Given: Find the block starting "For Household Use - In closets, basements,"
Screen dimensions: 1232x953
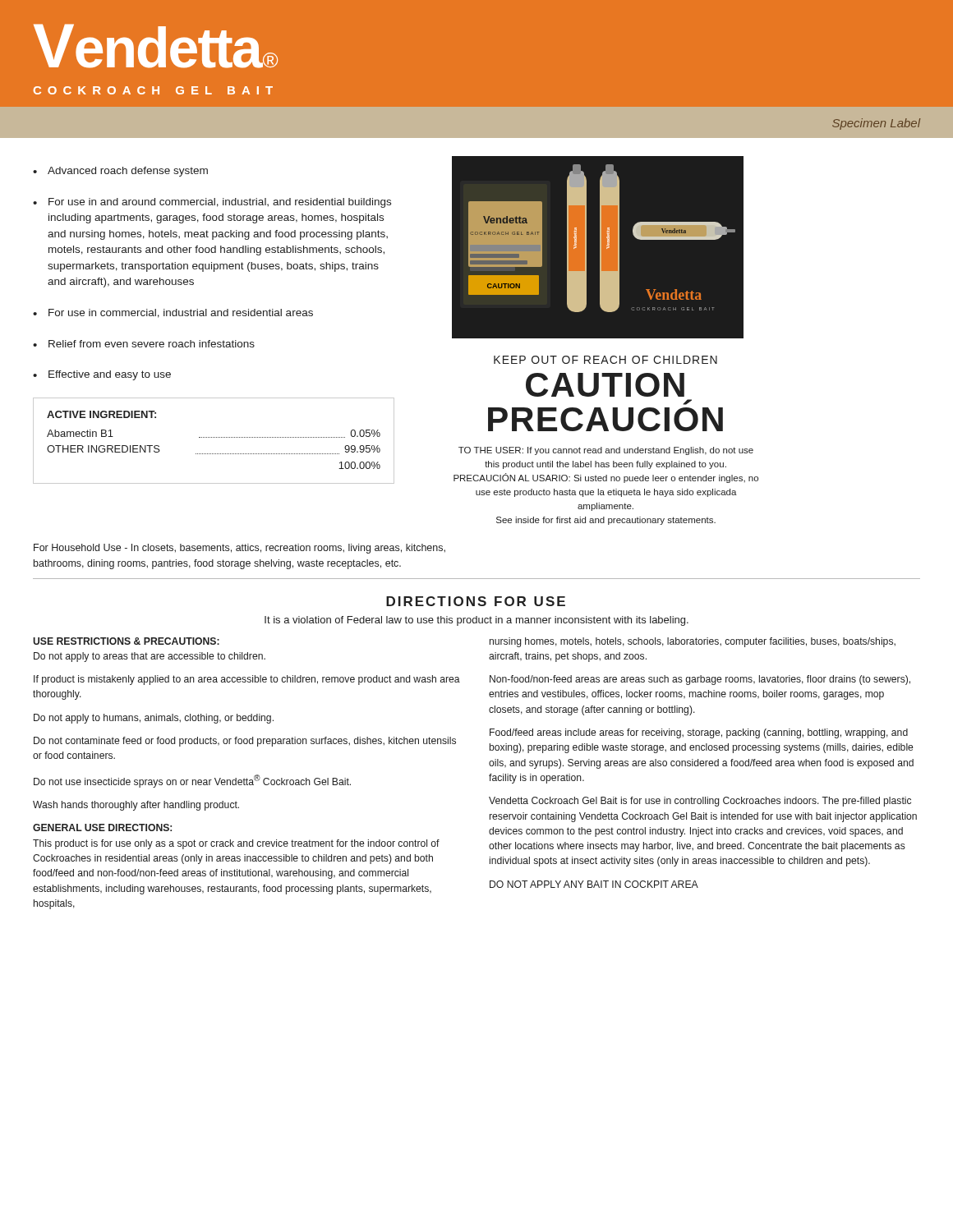Looking at the screenshot, I should [239, 556].
